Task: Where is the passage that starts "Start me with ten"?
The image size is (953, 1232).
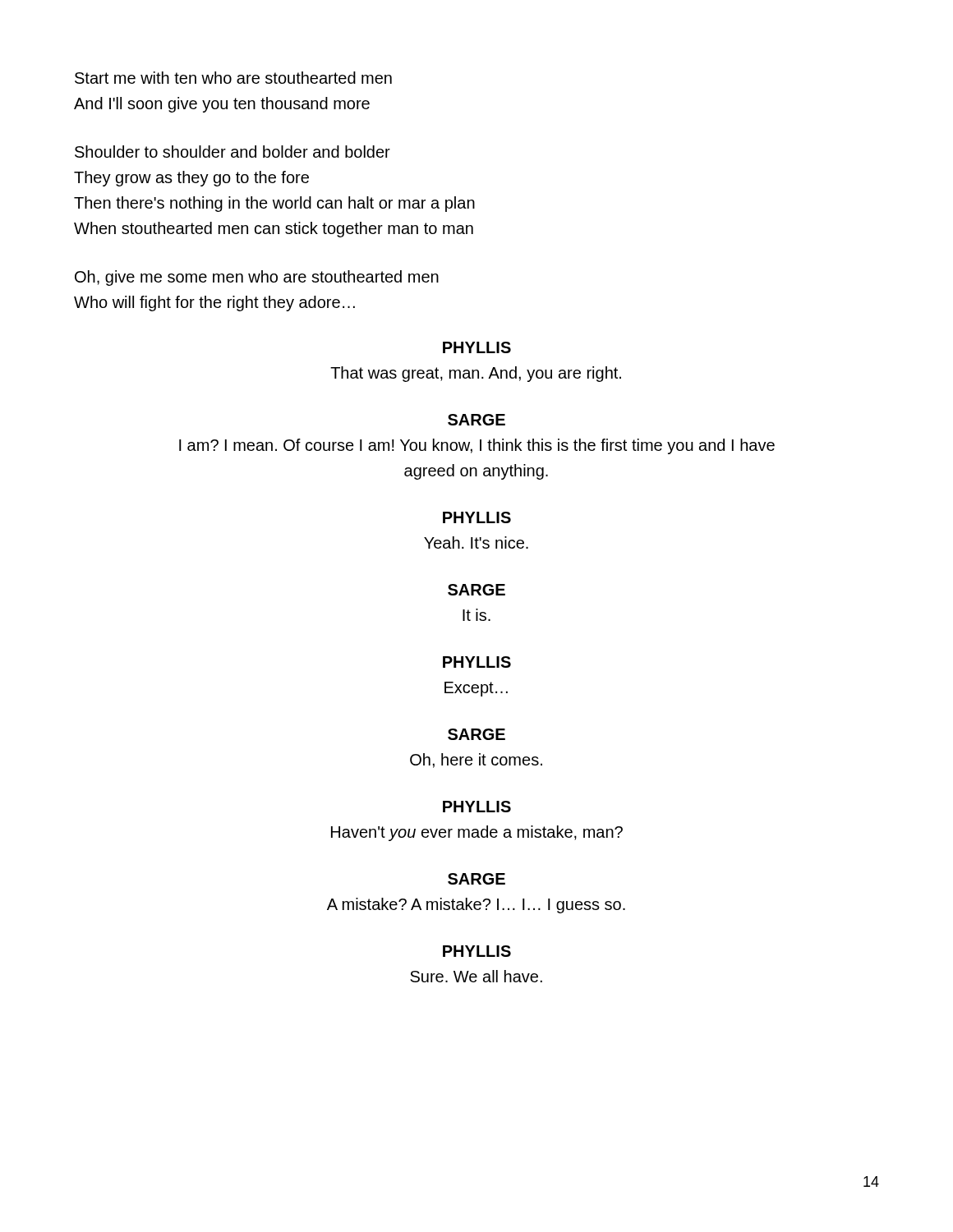Action: [x=233, y=91]
